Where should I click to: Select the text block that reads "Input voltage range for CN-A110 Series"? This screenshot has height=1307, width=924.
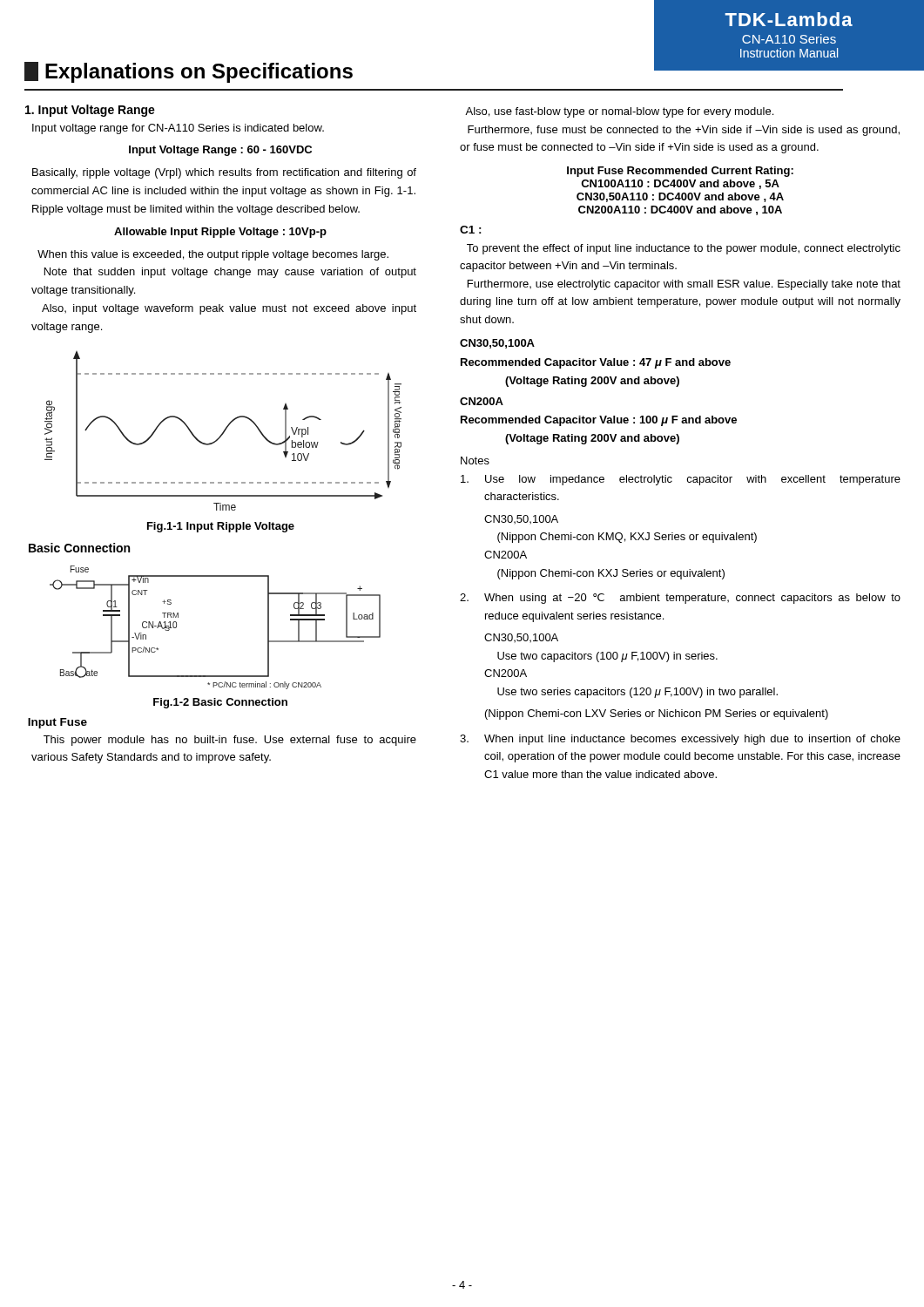[x=178, y=128]
